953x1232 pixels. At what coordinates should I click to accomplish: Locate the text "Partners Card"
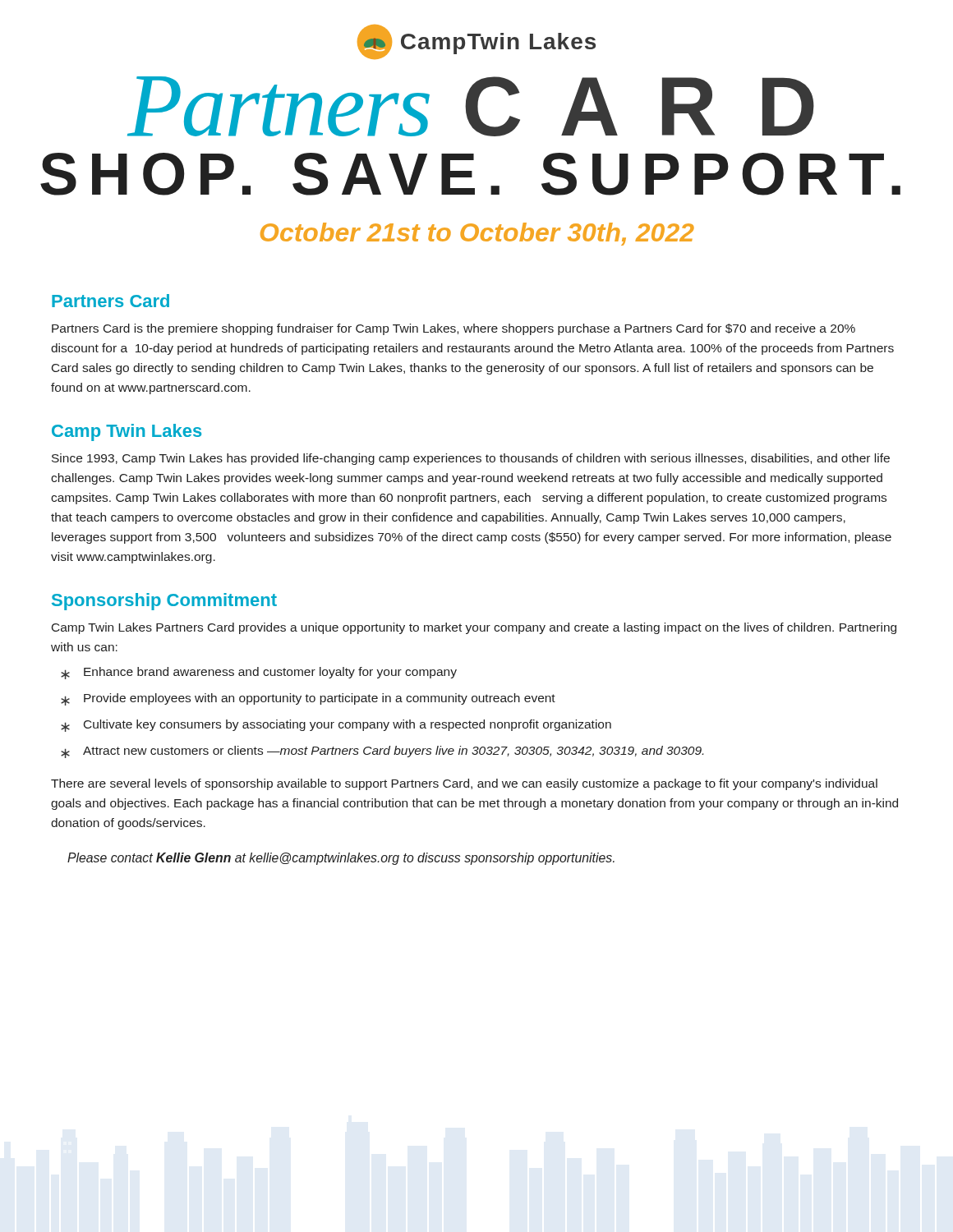(x=111, y=301)
